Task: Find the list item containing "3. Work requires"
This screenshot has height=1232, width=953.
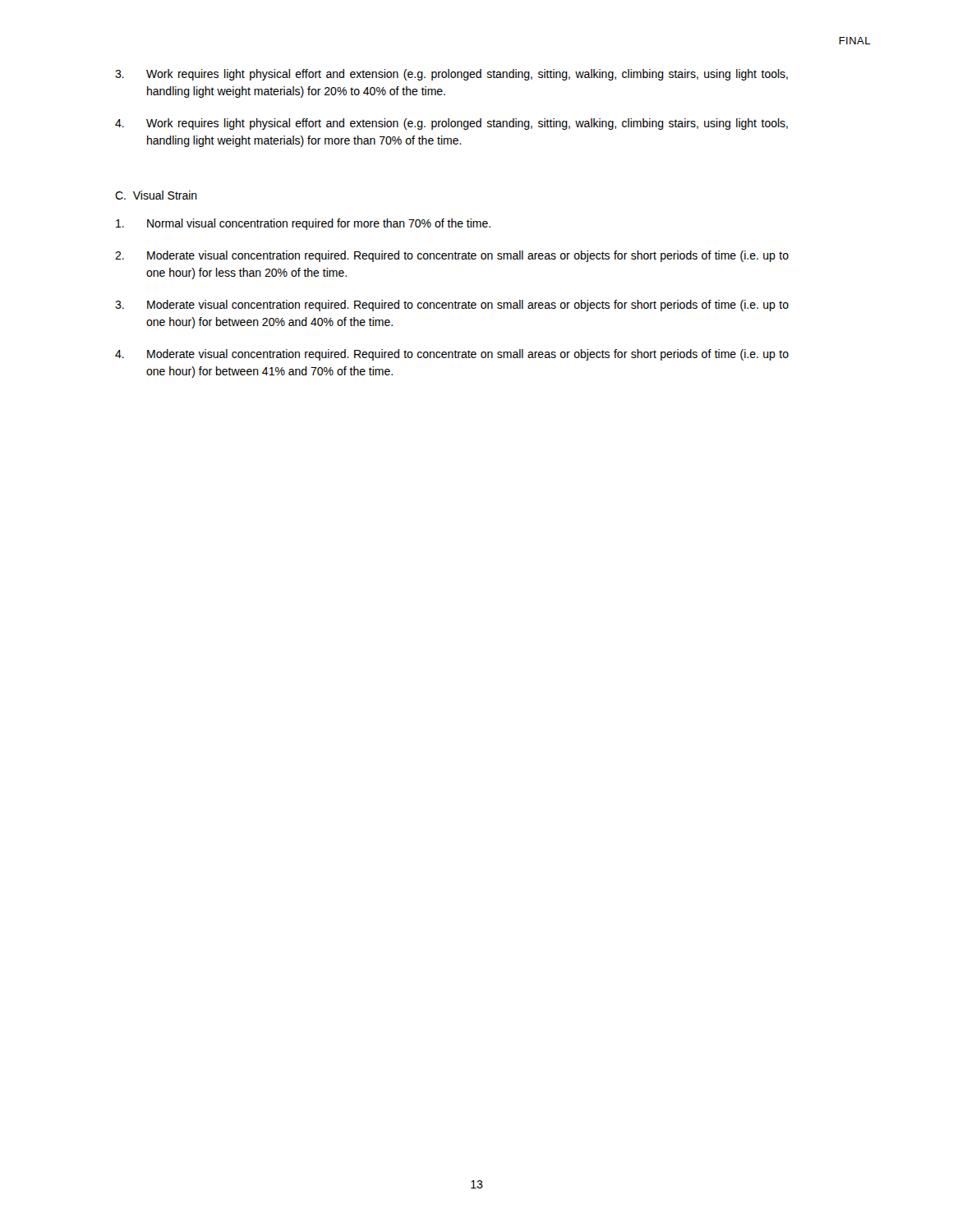Action: (x=452, y=83)
